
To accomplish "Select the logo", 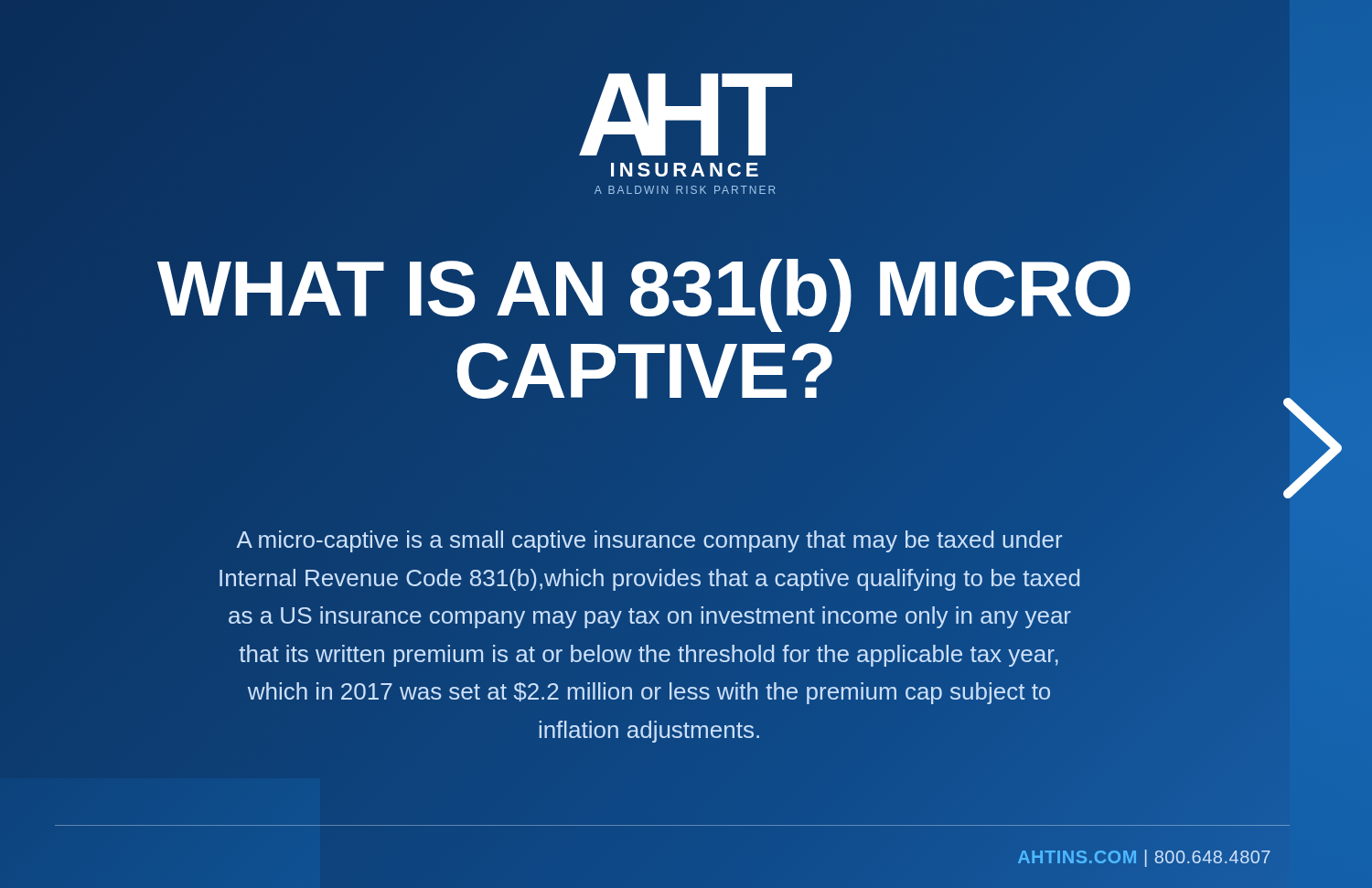I will [x=686, y=121].
